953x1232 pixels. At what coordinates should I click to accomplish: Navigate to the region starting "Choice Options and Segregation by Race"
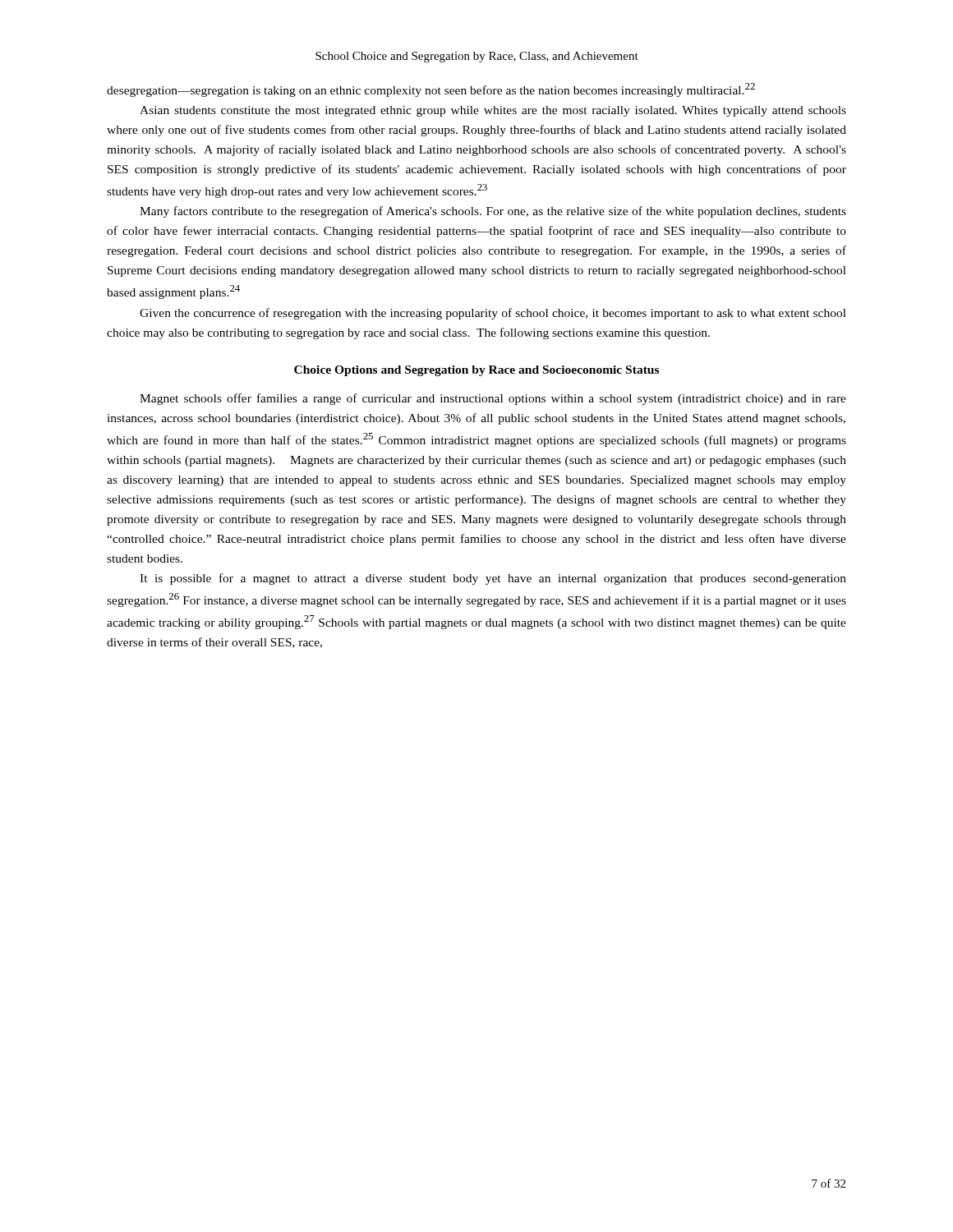[x=476, y=369]
